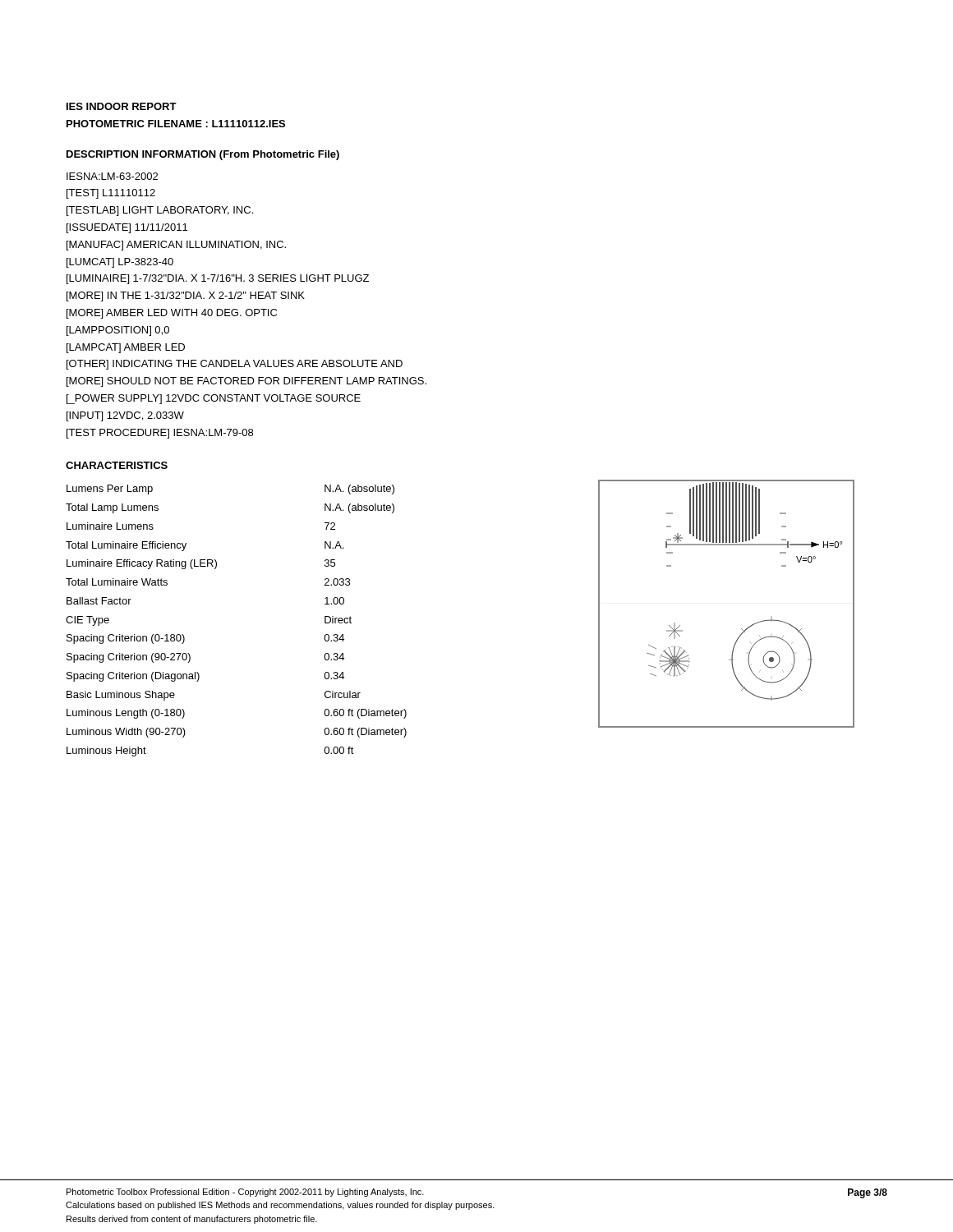
Task: Click on the engineering diagram
Action: point(726,605)
